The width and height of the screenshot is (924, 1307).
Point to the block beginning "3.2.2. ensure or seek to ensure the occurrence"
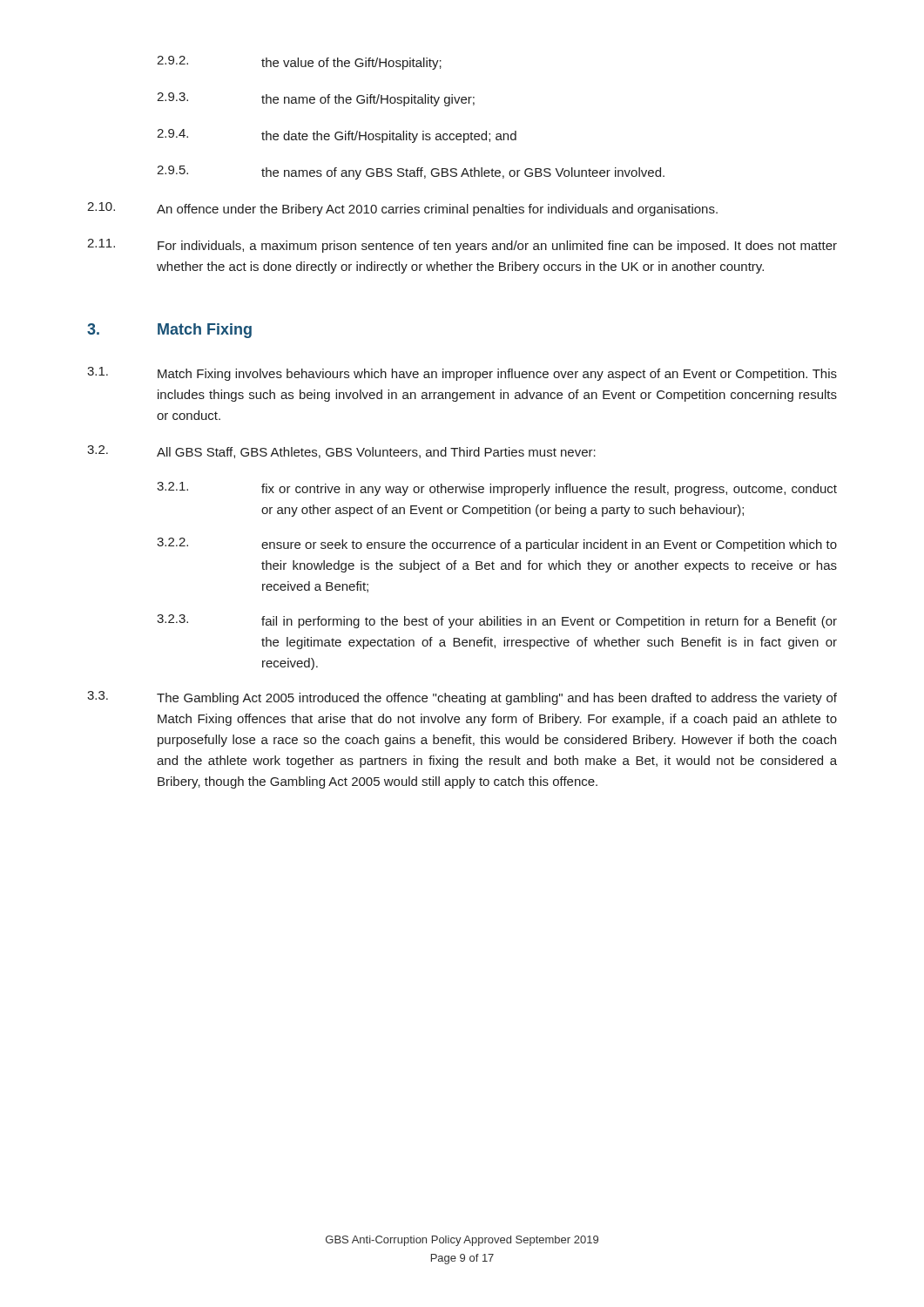[462, 566]
